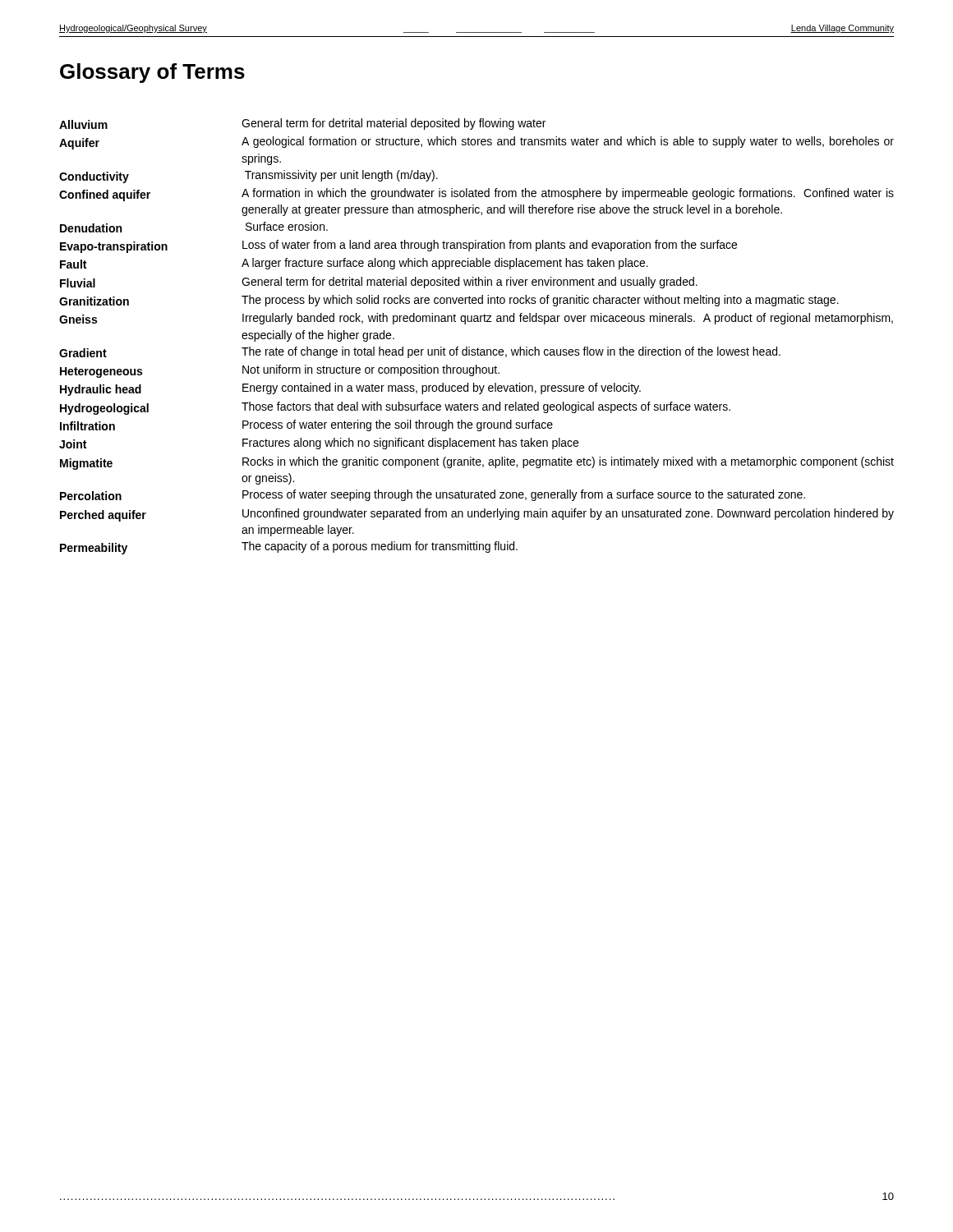Screen dimensions: 1232x953
Task: Navigate to the passage starting "Confined aquifer A formation"
Action: [476, 202]
